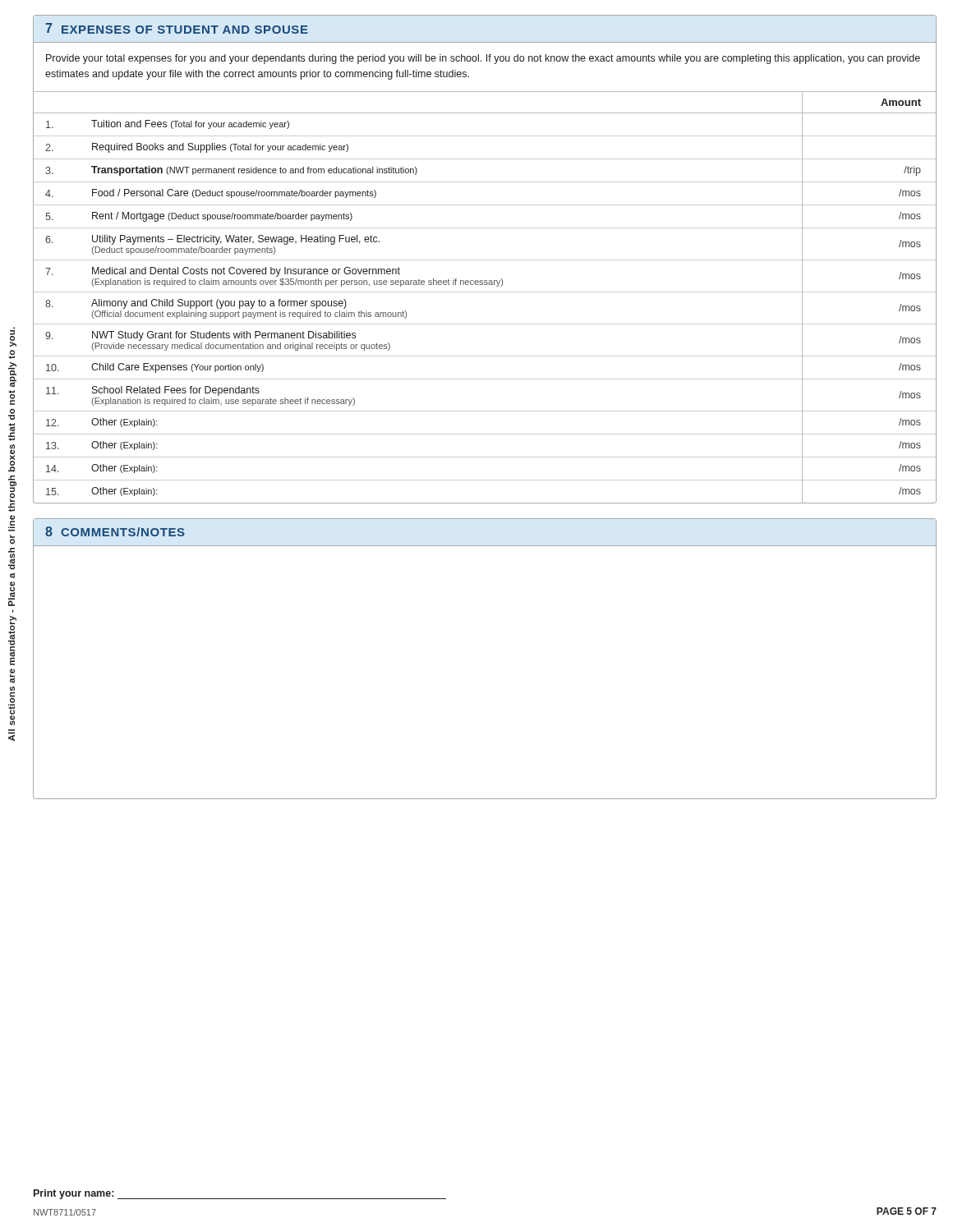This screenshot has width=953, height=1232.
Task: Click on the table containing "School Related Fees for"
Action: coord(485,297)
